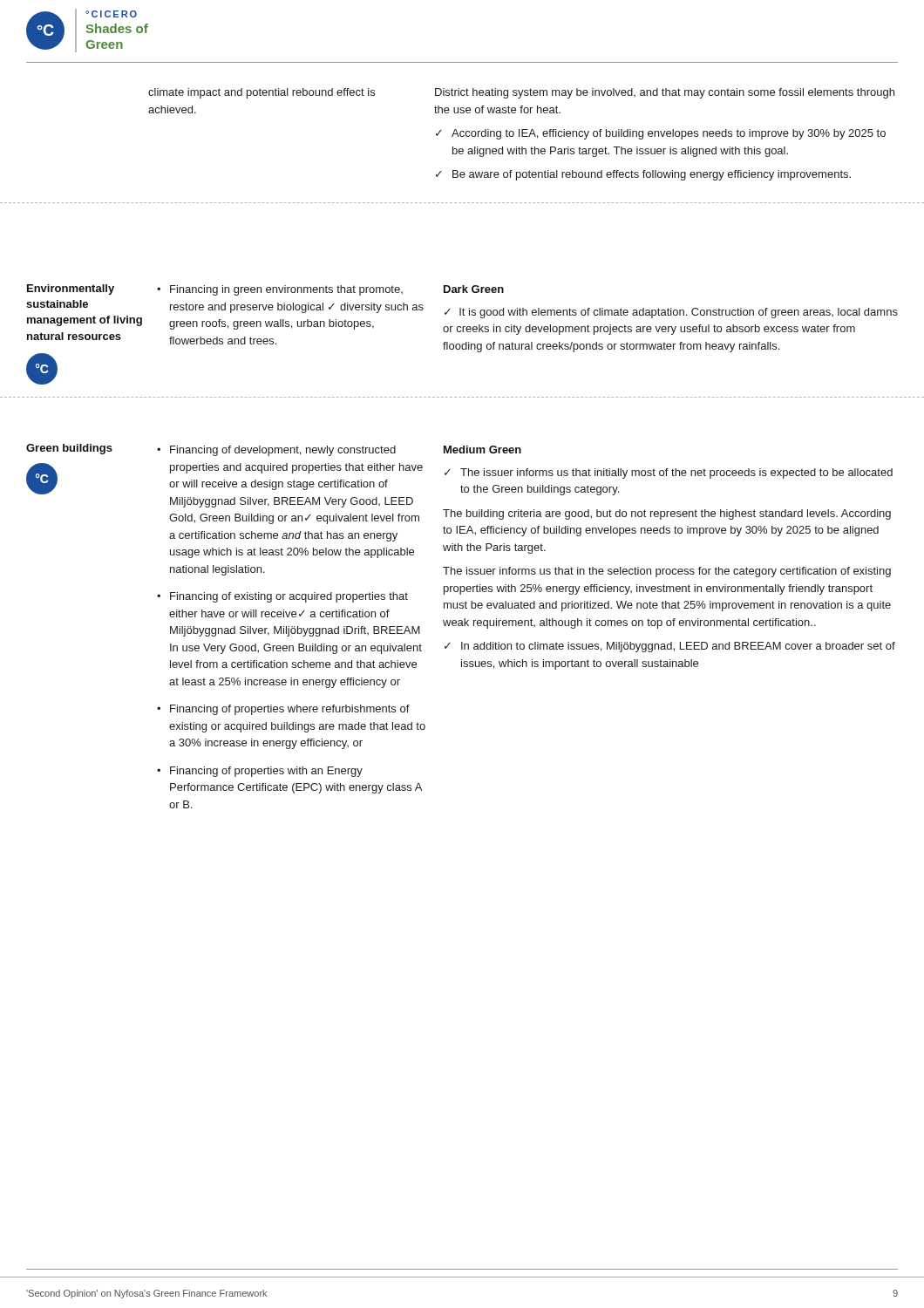Point to the block beginning "✓ The issuer informs"
Image resolution: width=924 pixels, height=1308 pixels.
click(668, 479)
